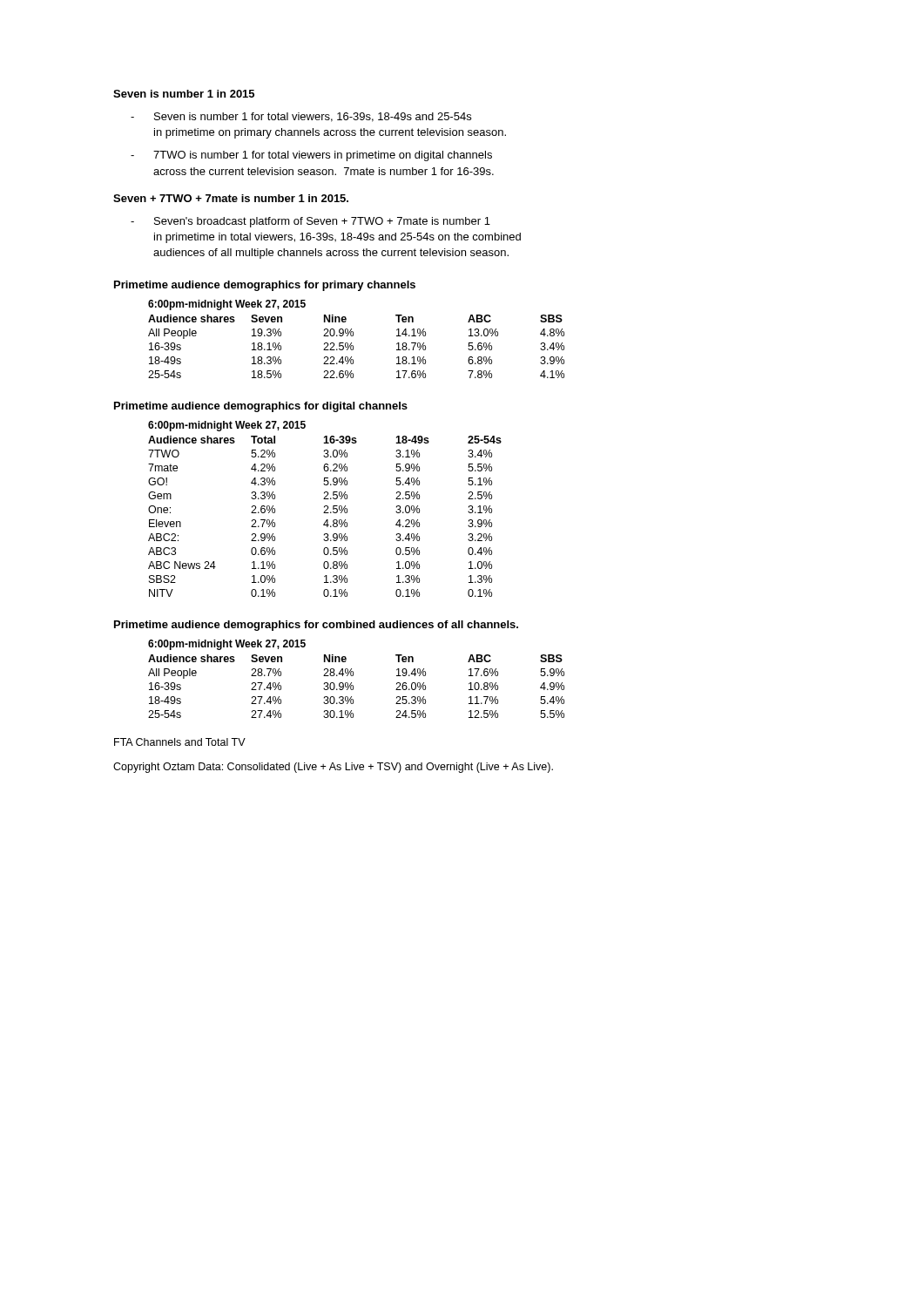Navigate to the region starting "Copyright Oztam Data: Consolidated (Live + As Live"
The height and width of the screenshot is (1307, 924).
[334, 767]
